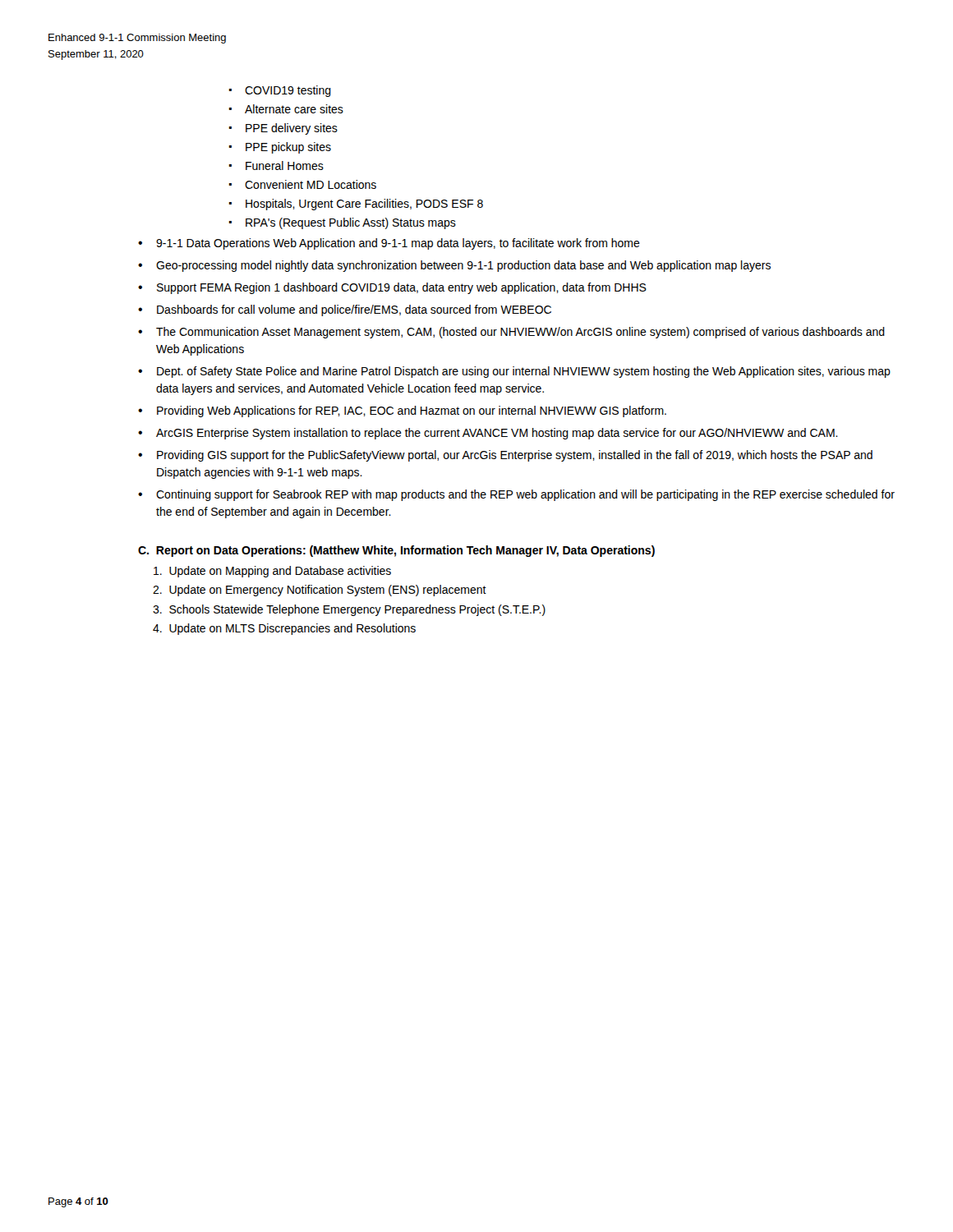Screen dimensions: 1232x953
Task: Find a section header
Action: click(x=396, y=550)
